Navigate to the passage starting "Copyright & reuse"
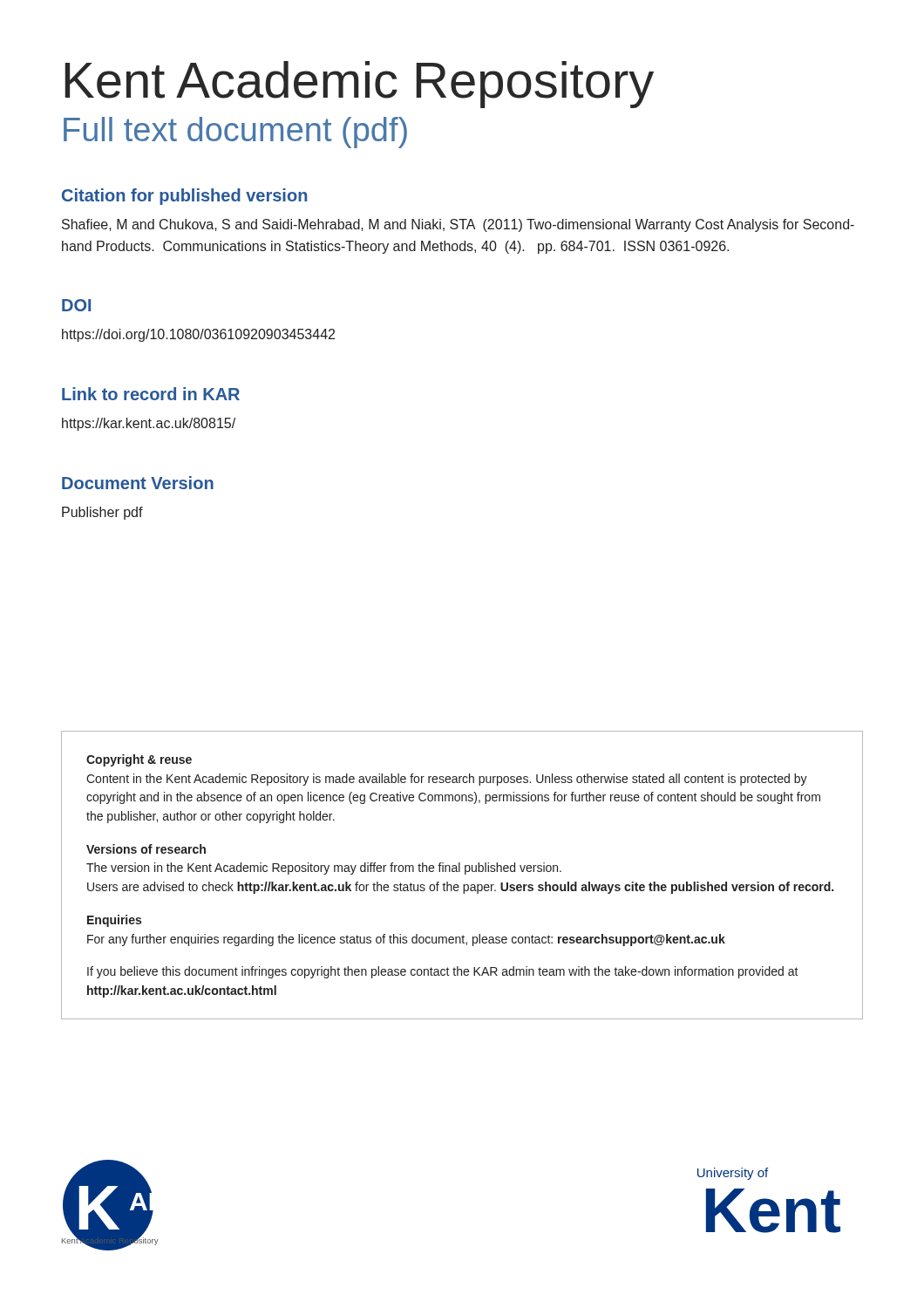The height and width of the screenshot is (1308, 924). 454,788
